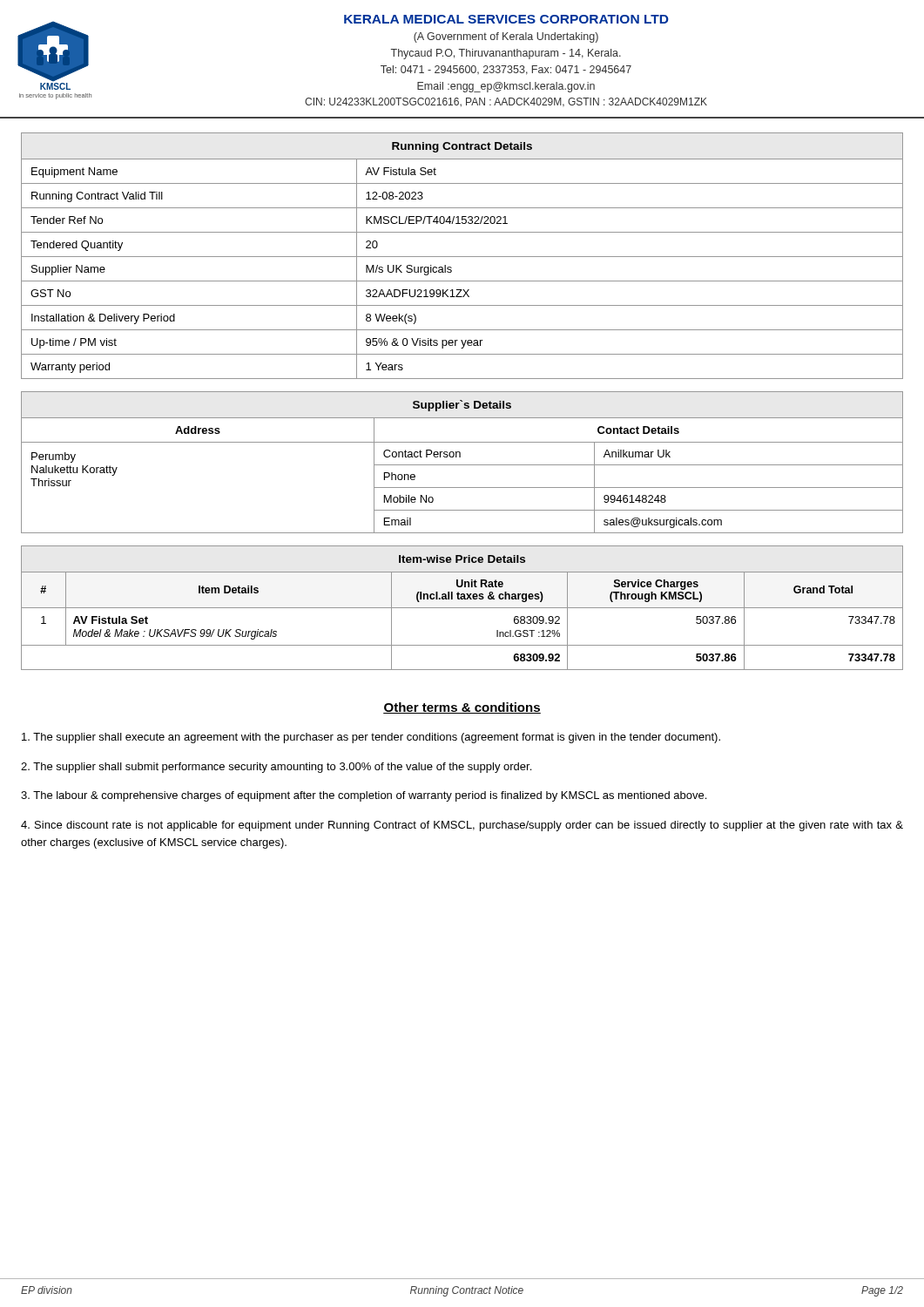The image size is (924, 1307).
Task: Find the text block starting "The supplier shall execute an agreement"
Action: pos(371,737)
